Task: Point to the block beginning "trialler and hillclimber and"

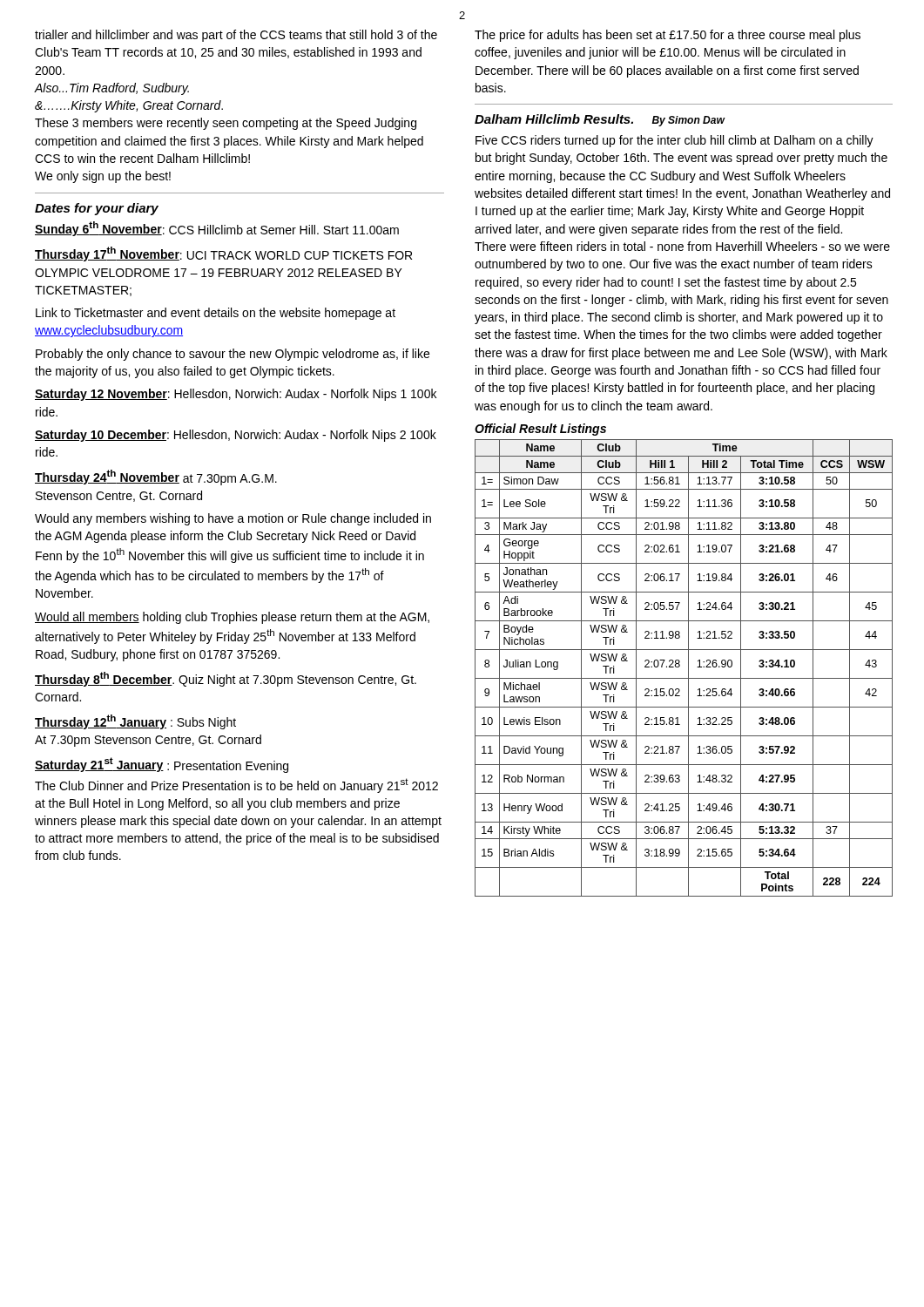Action: (236, 36)
